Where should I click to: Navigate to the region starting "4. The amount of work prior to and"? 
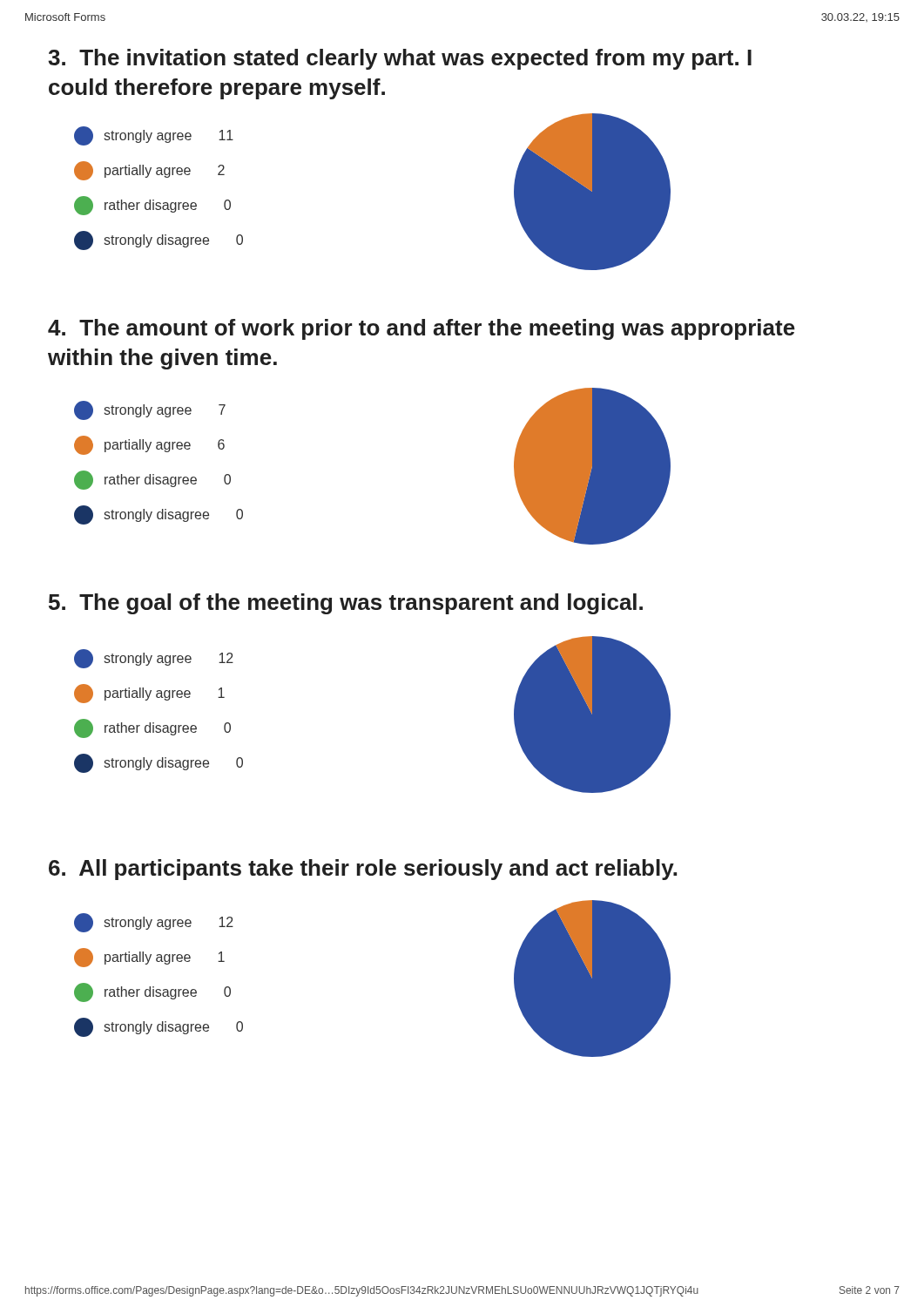tap(427, 343)
